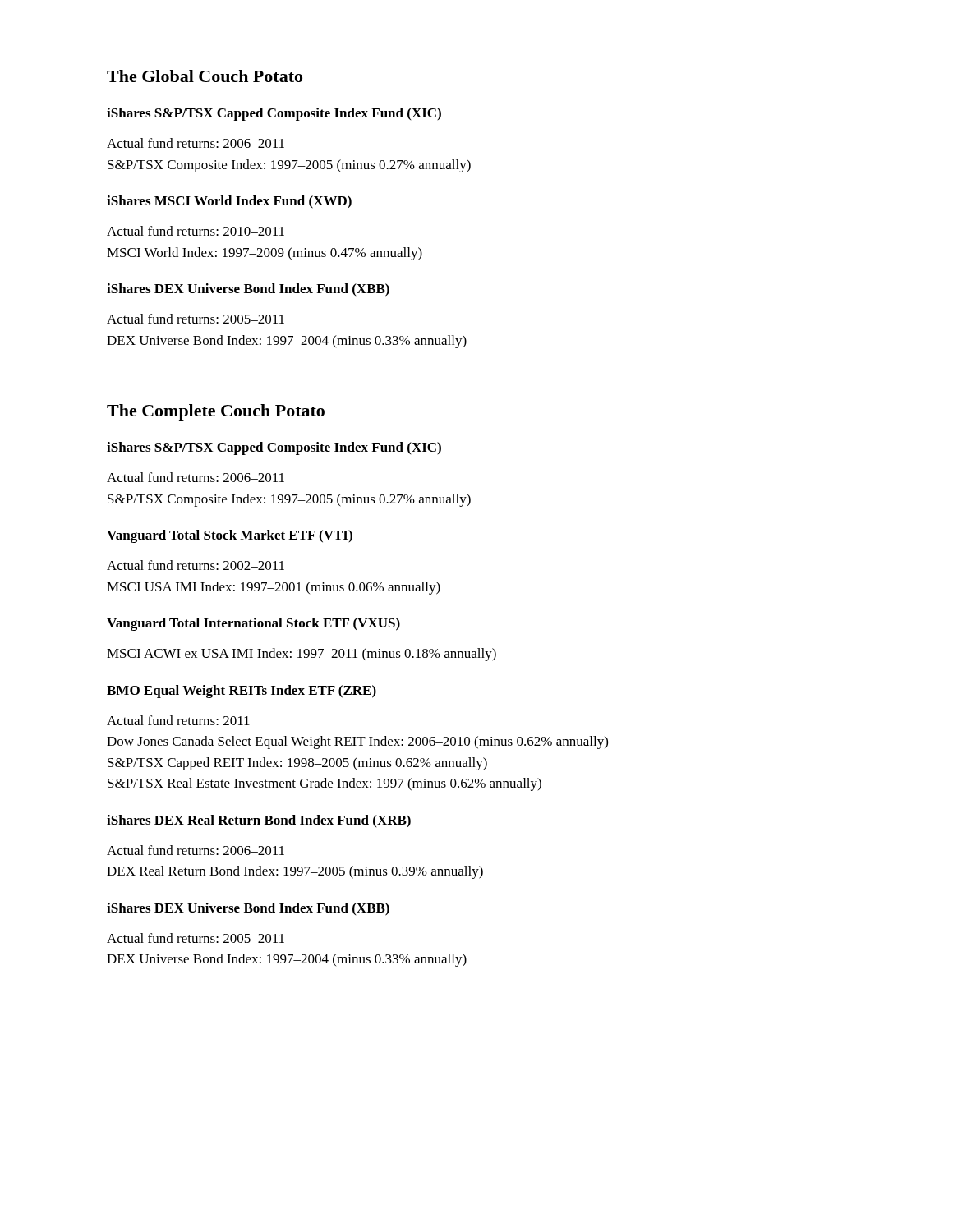Select the text starting "iShares MSCI World Index Fund (XWD)"
This screenshot has height=1232, width=953.
click(x=229, y=201)
